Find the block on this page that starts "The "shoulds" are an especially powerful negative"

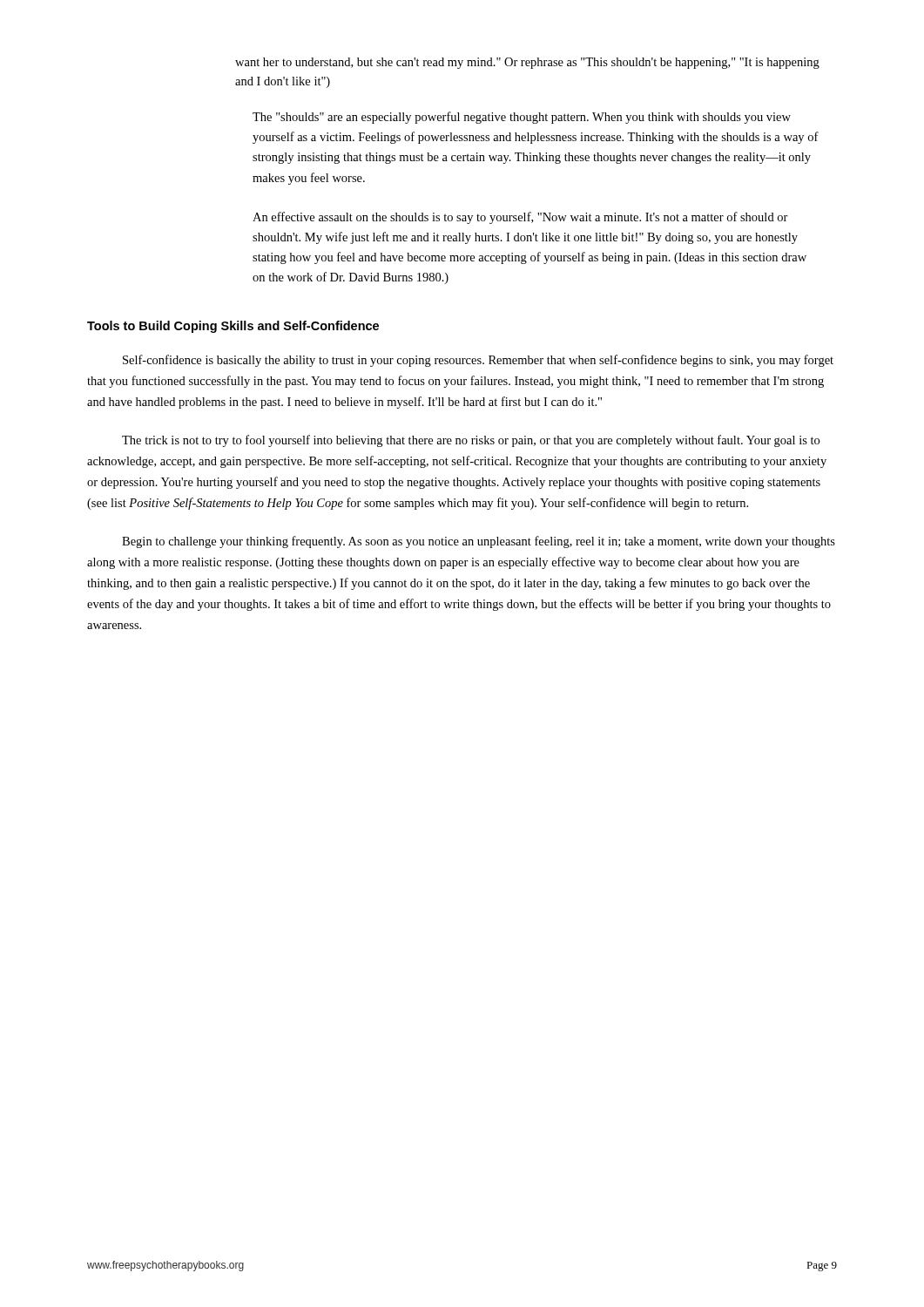click(x=535, y=147)
